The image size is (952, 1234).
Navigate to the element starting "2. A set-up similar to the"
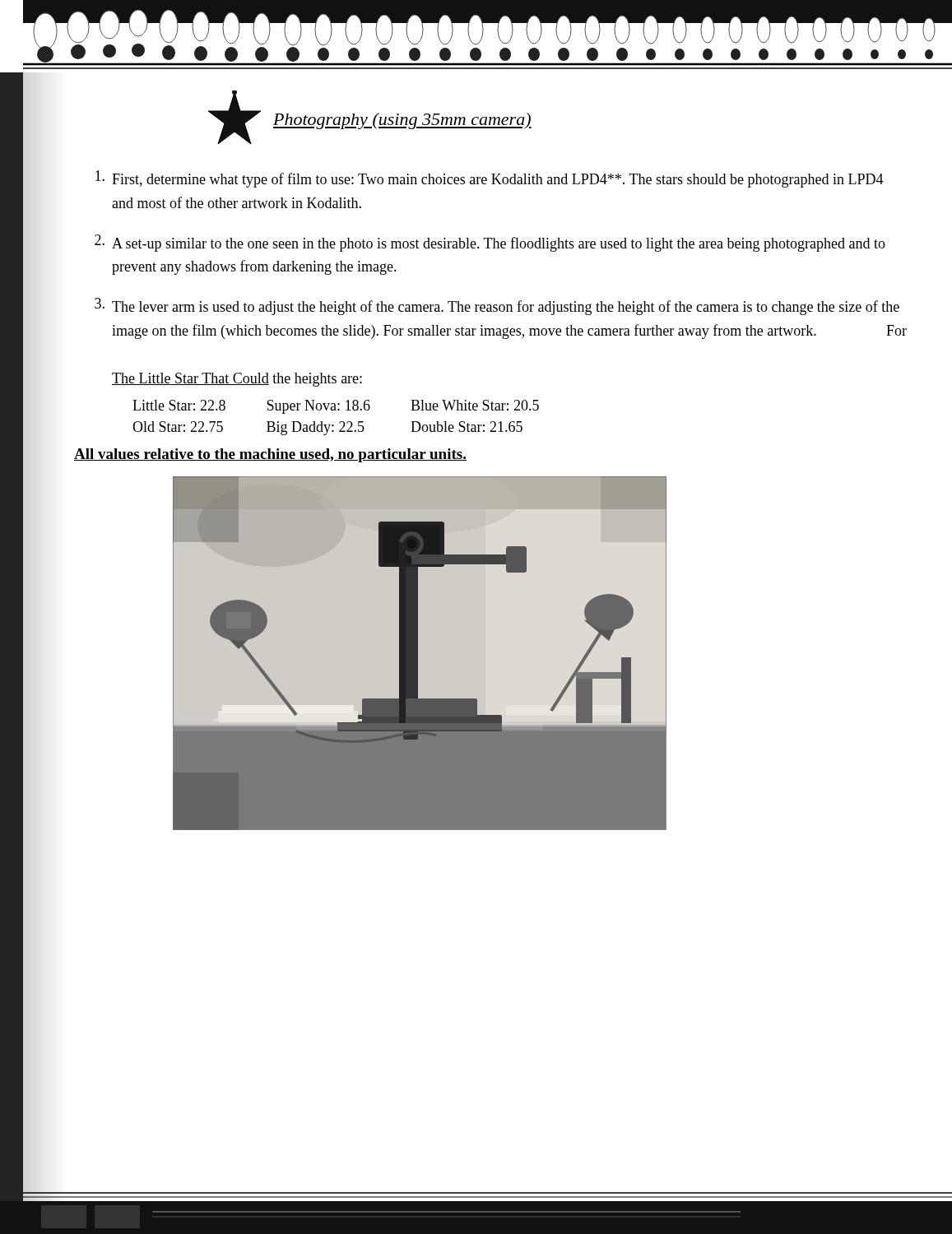[x=490, y=255]
